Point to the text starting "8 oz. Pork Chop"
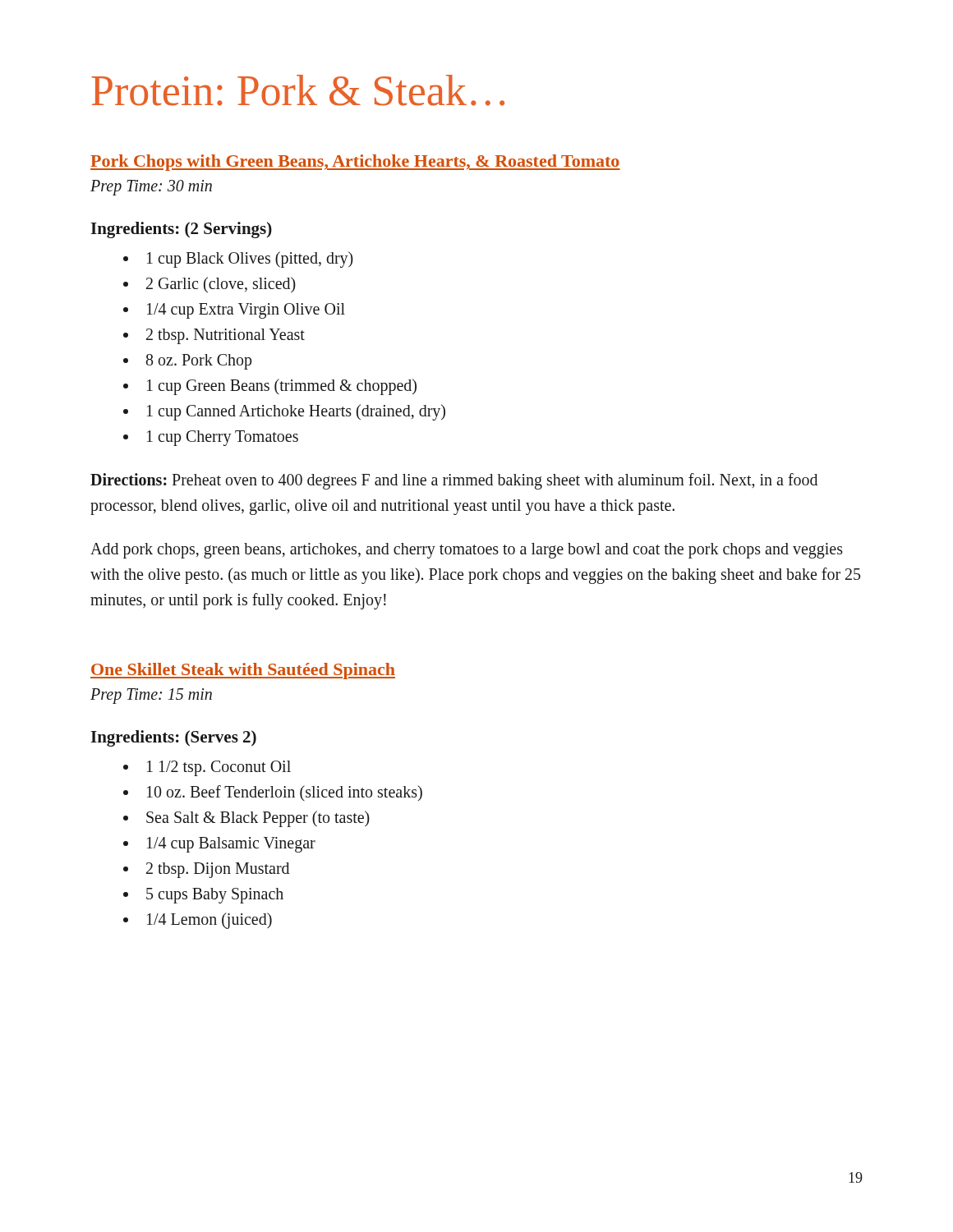Screen dimensions: 1232x953 click(x=199, y=360)
